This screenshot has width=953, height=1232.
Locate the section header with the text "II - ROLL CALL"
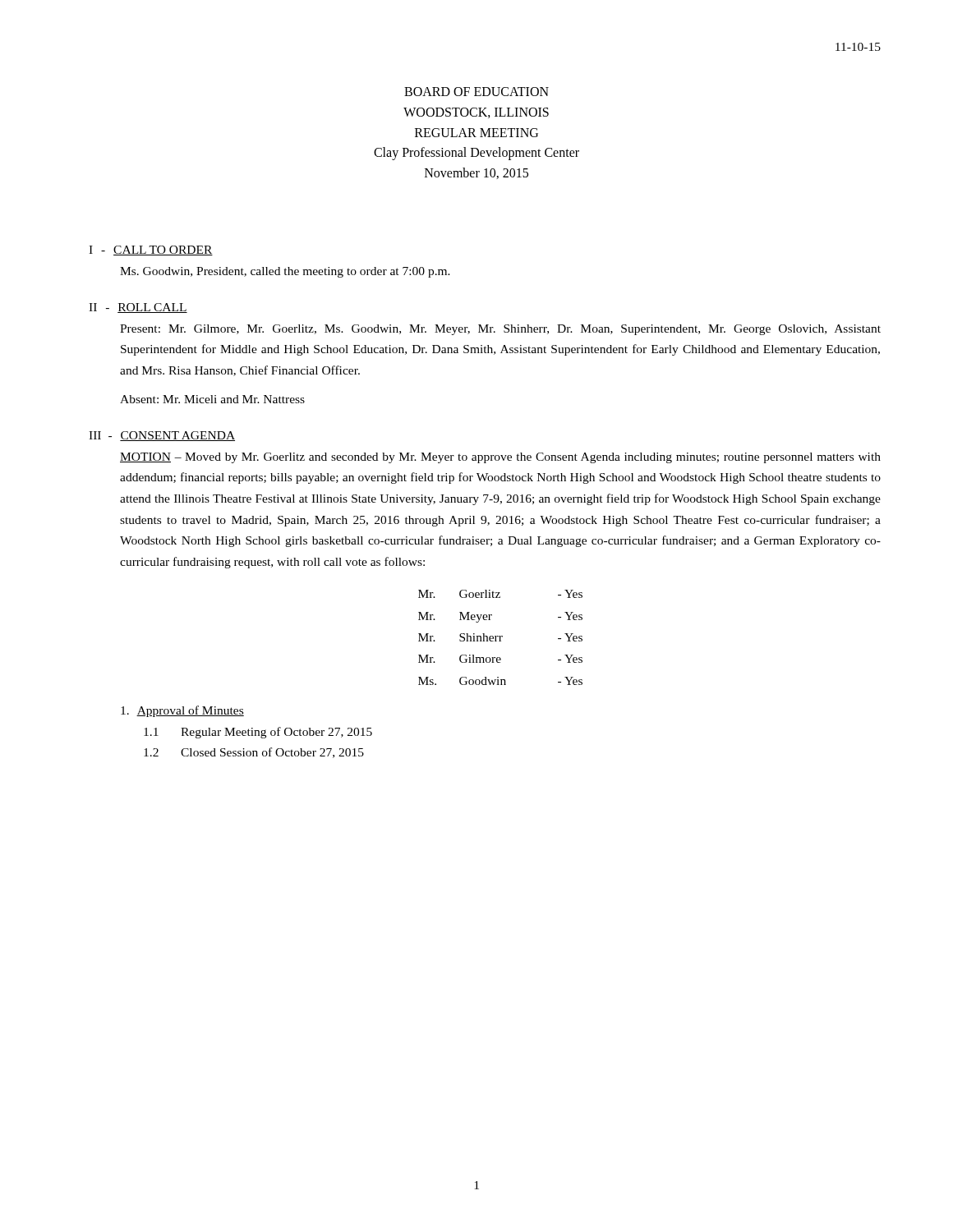tap(138, 306)
